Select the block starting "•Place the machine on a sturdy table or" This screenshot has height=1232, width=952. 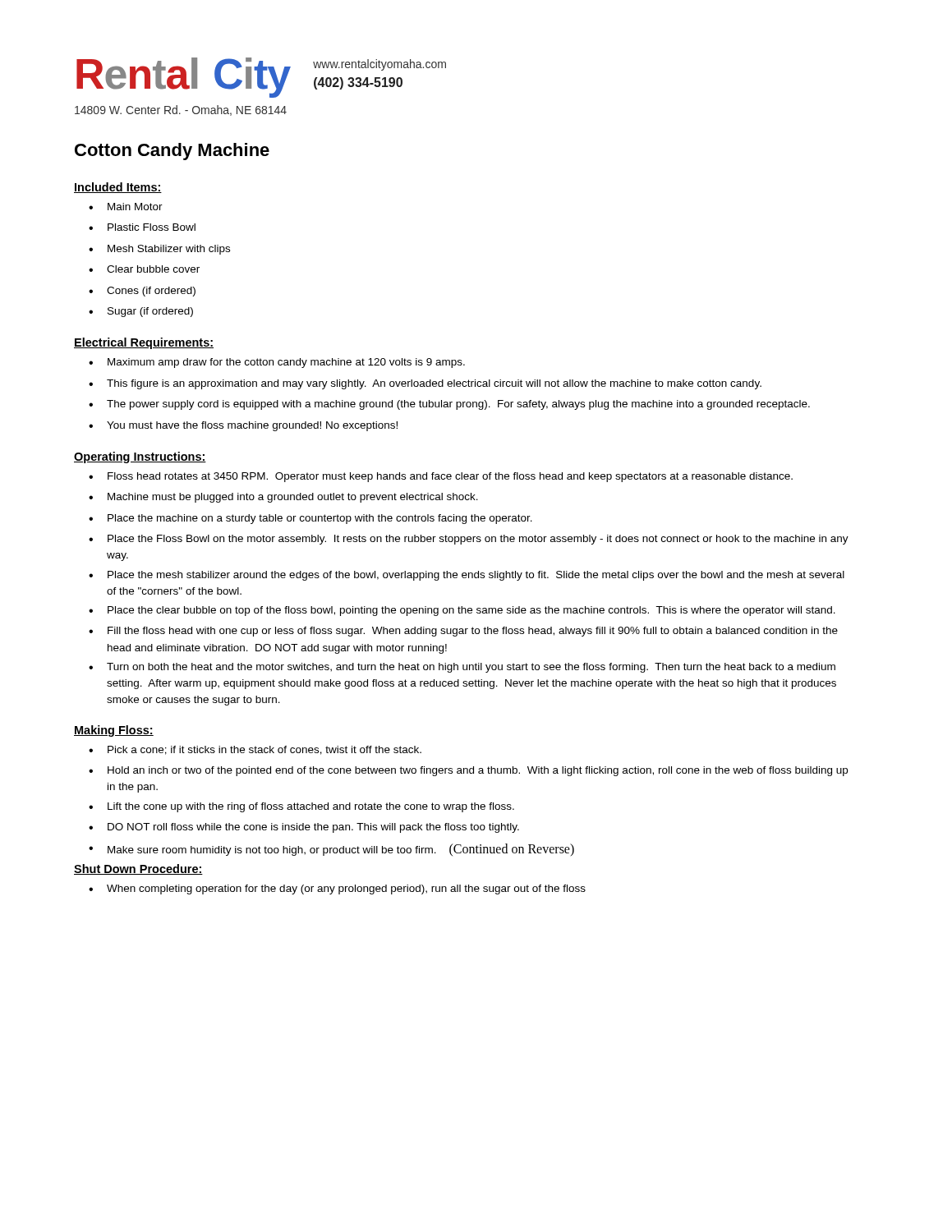[471, 519]
